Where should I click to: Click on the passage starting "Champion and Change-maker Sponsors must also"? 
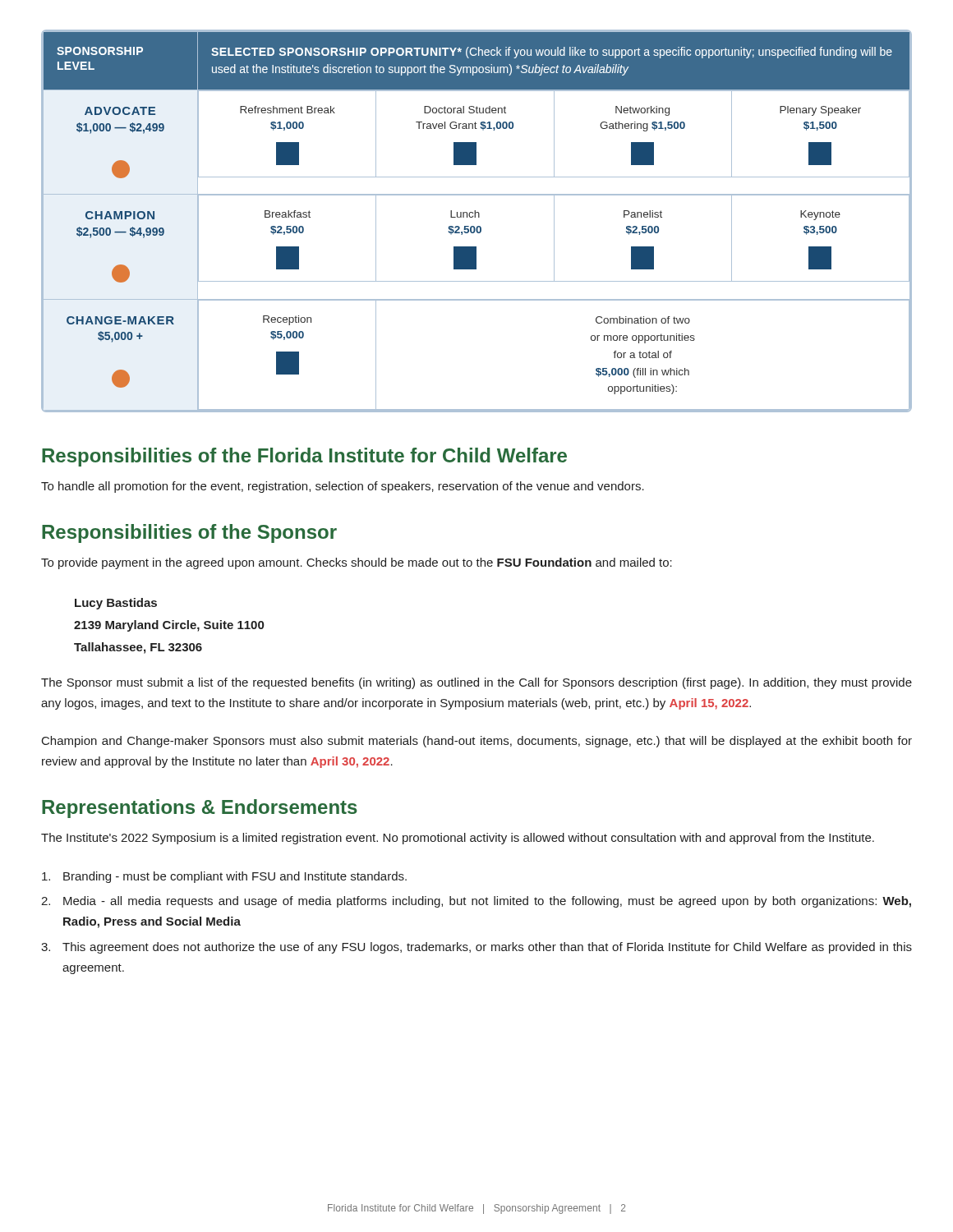pyautogui.click(x=476, y=751)
